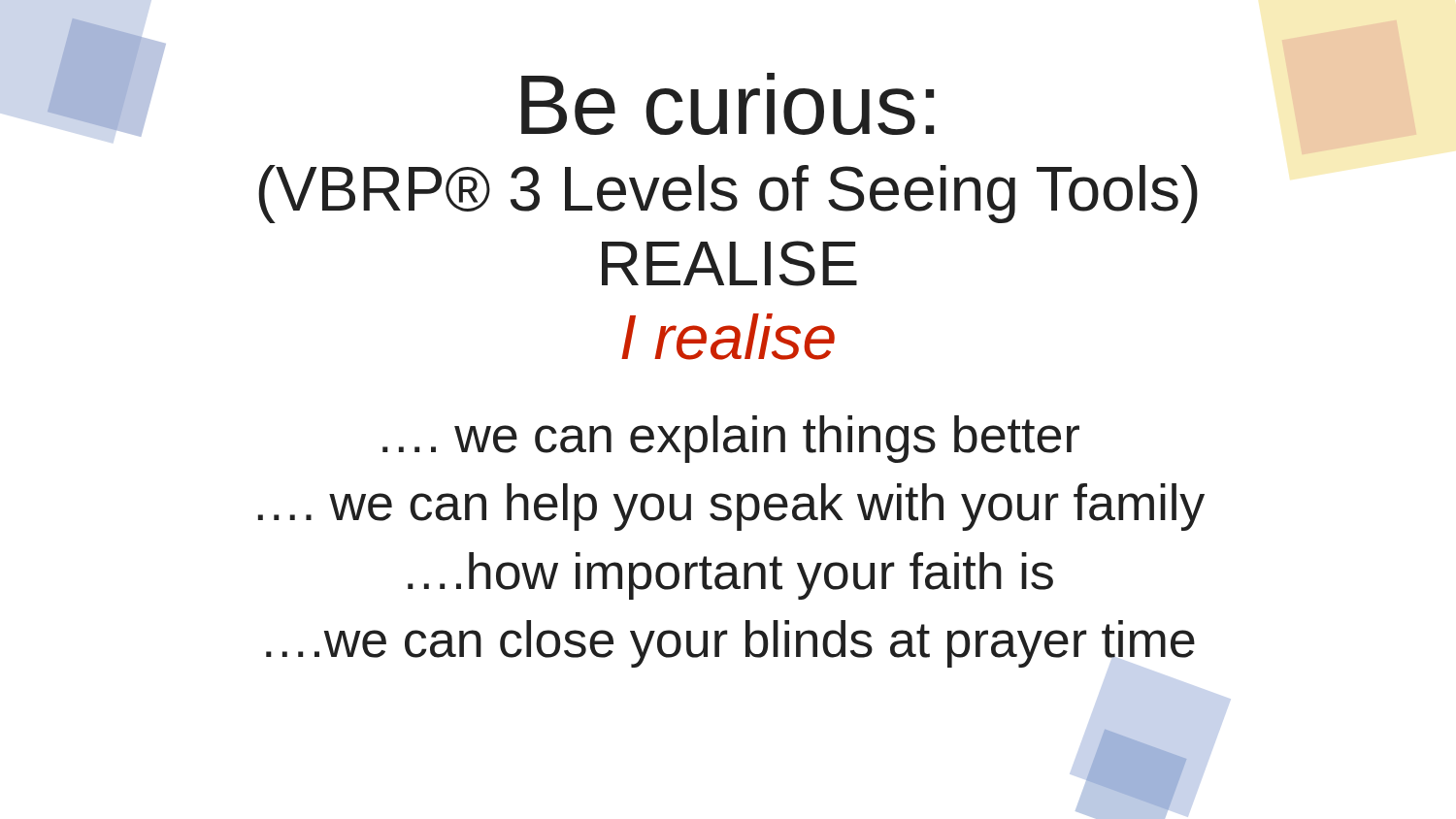1456x819 pixels.
Task: Locate the list item with the text "…. we can help you speak with"
Action: (x=728, y=503)
